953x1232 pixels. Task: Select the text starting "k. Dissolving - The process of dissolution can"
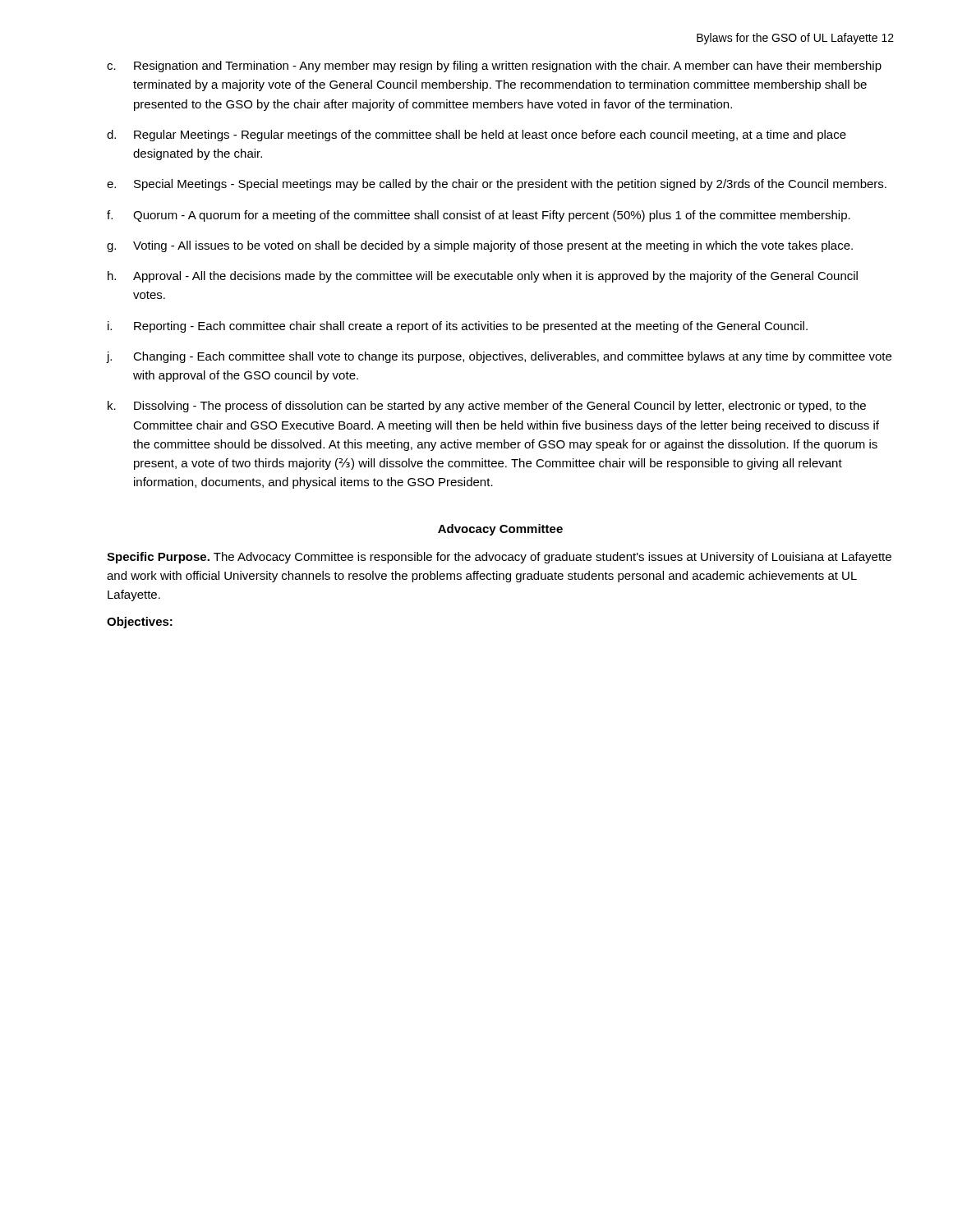tap(500, 444)
